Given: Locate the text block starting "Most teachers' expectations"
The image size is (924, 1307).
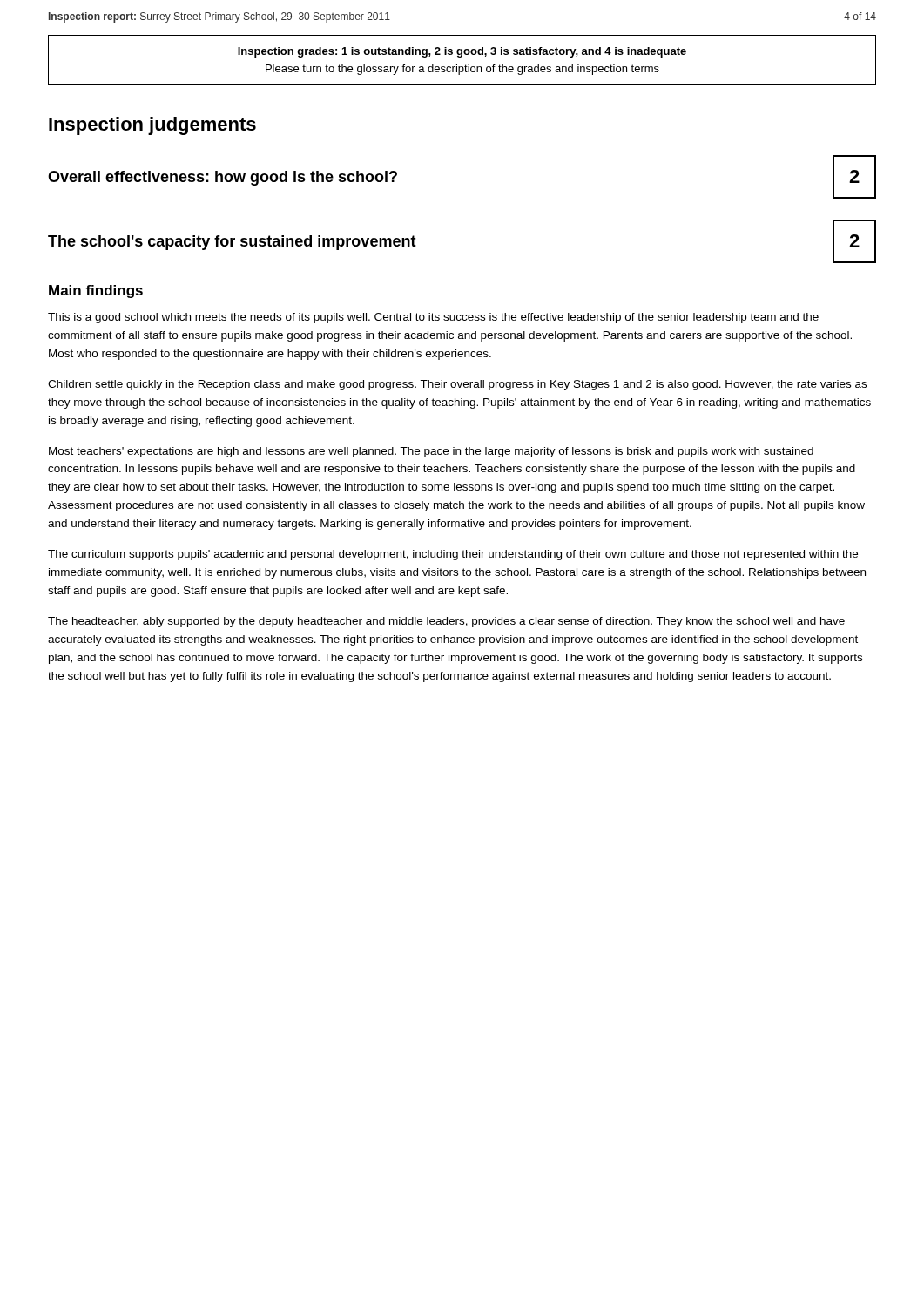Looking at the screenshot, I should (x=456, y=487).
